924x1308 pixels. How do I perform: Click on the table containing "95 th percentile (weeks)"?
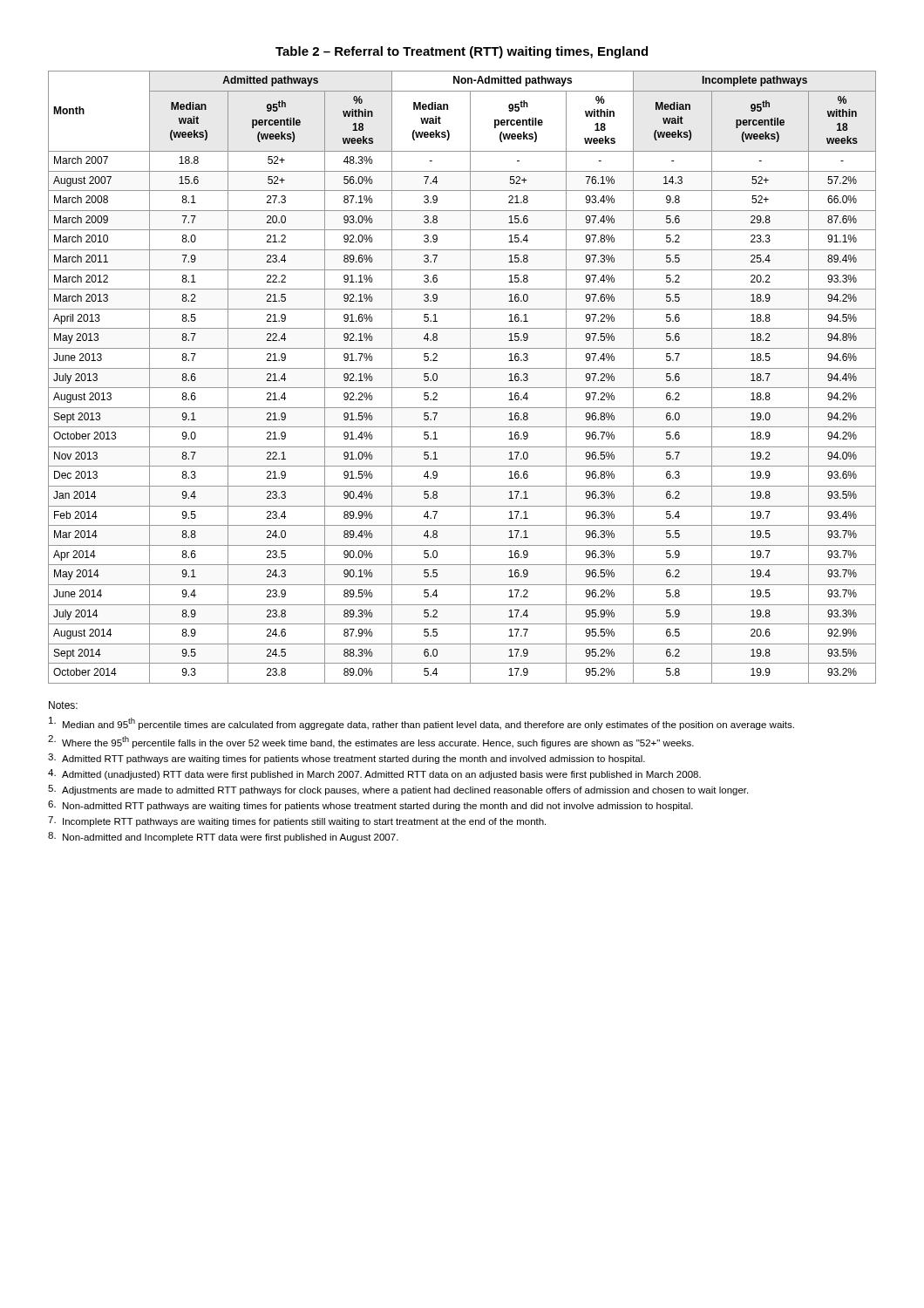point(462,377)
